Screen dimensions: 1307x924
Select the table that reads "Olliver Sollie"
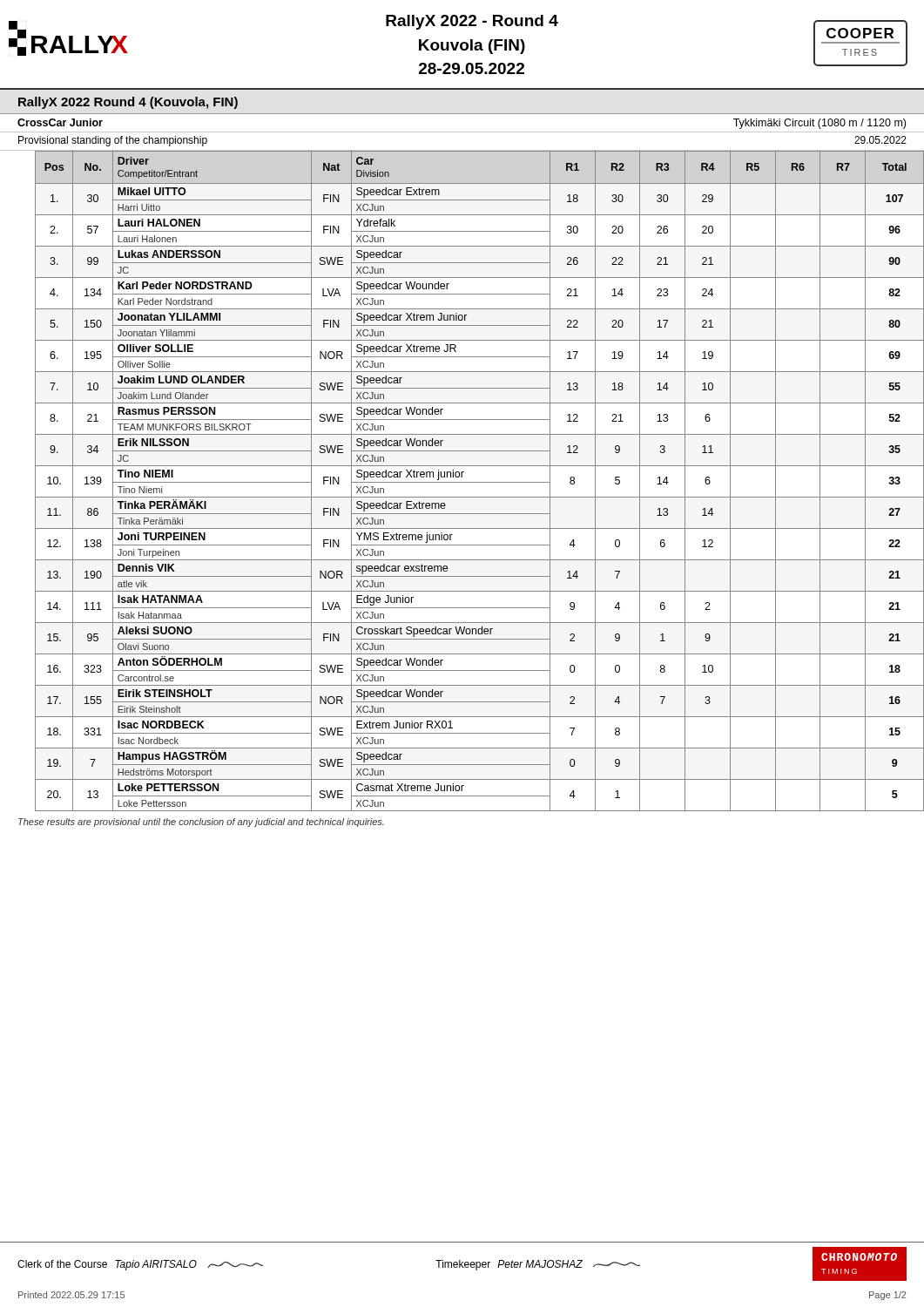pos(462,481)
